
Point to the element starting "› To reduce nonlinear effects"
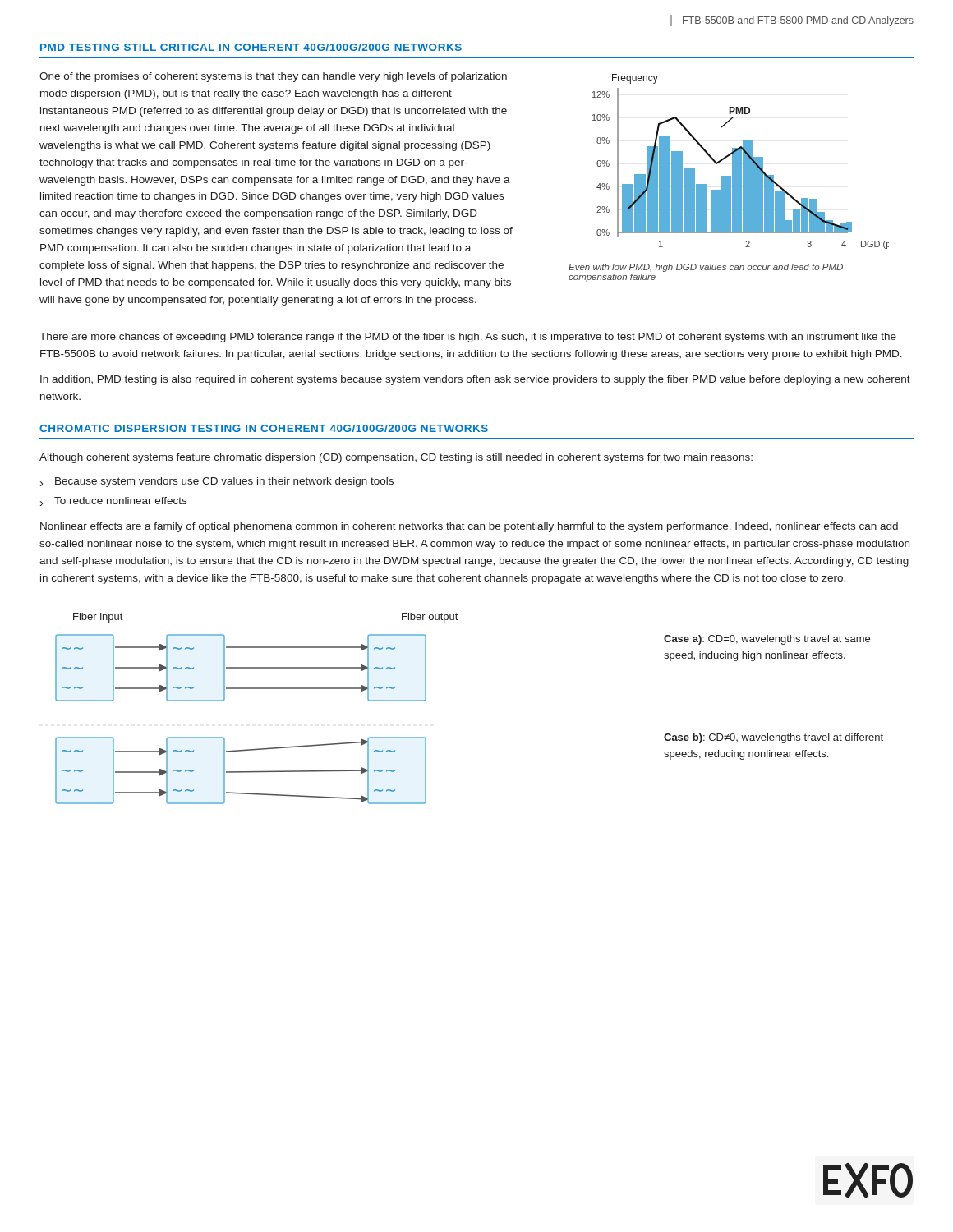(x=113, y=502)
